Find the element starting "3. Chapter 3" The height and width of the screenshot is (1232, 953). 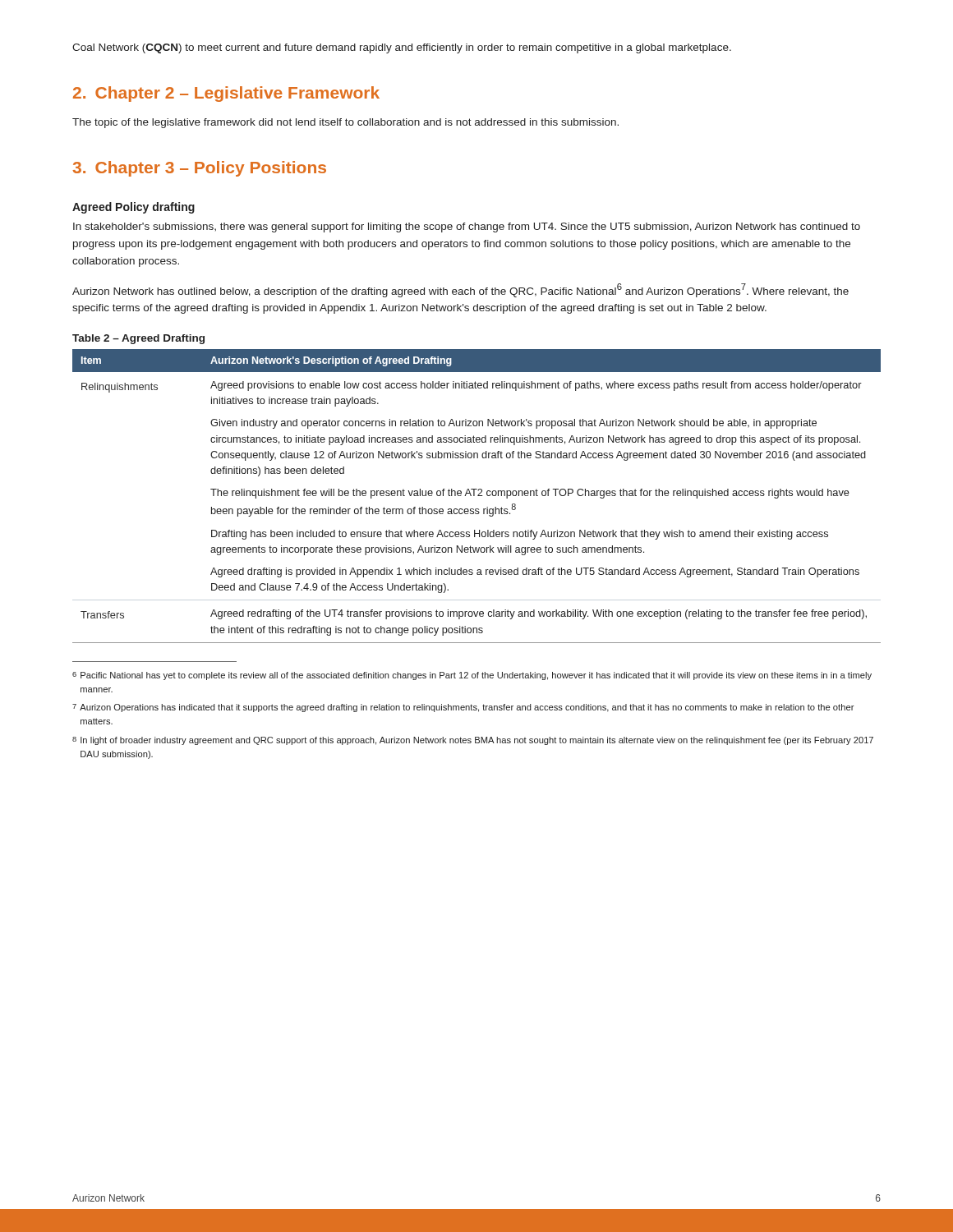coord(200,167)
